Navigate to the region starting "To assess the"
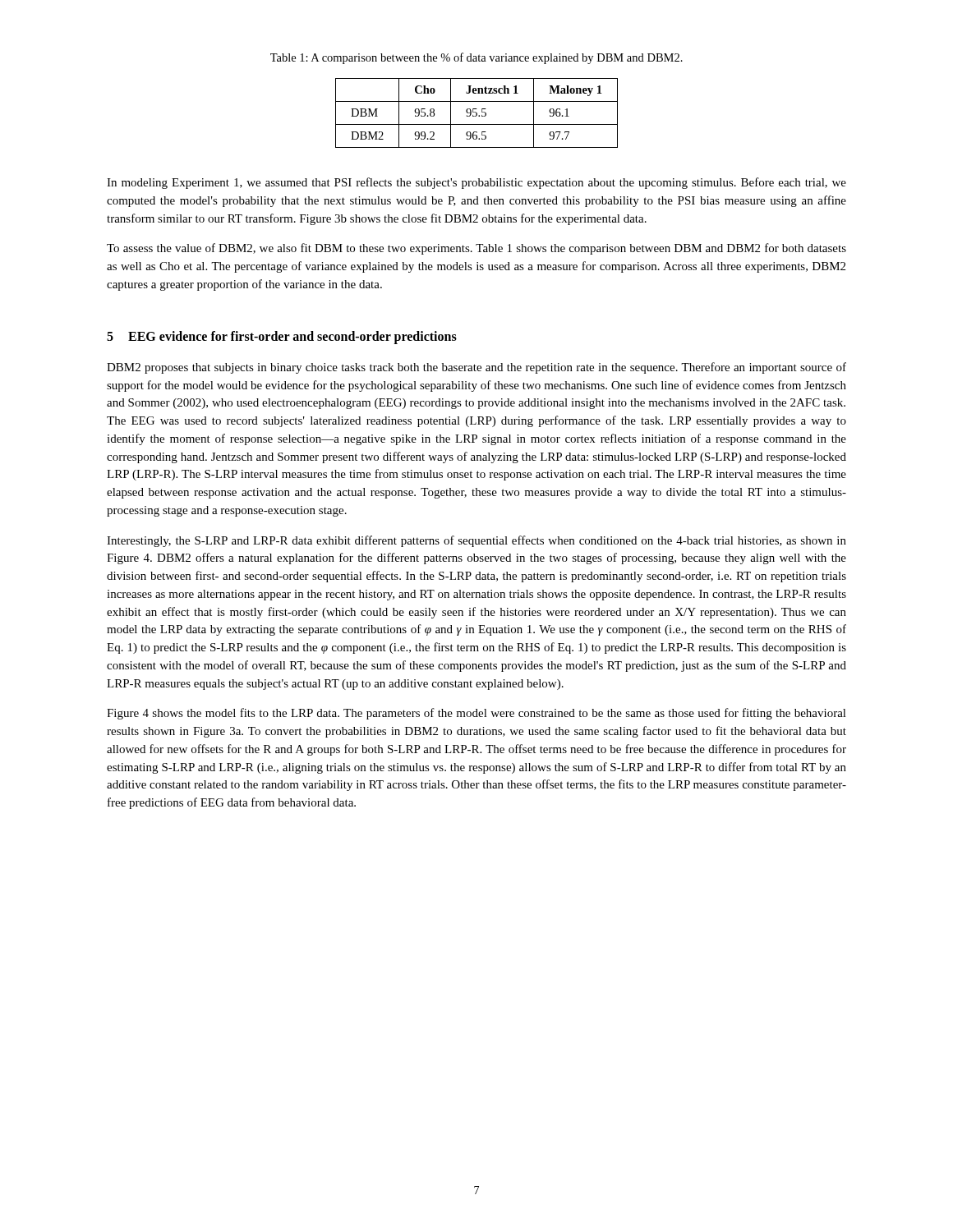This screenshot has height=1232, width=953. click(x=476, y=266)
